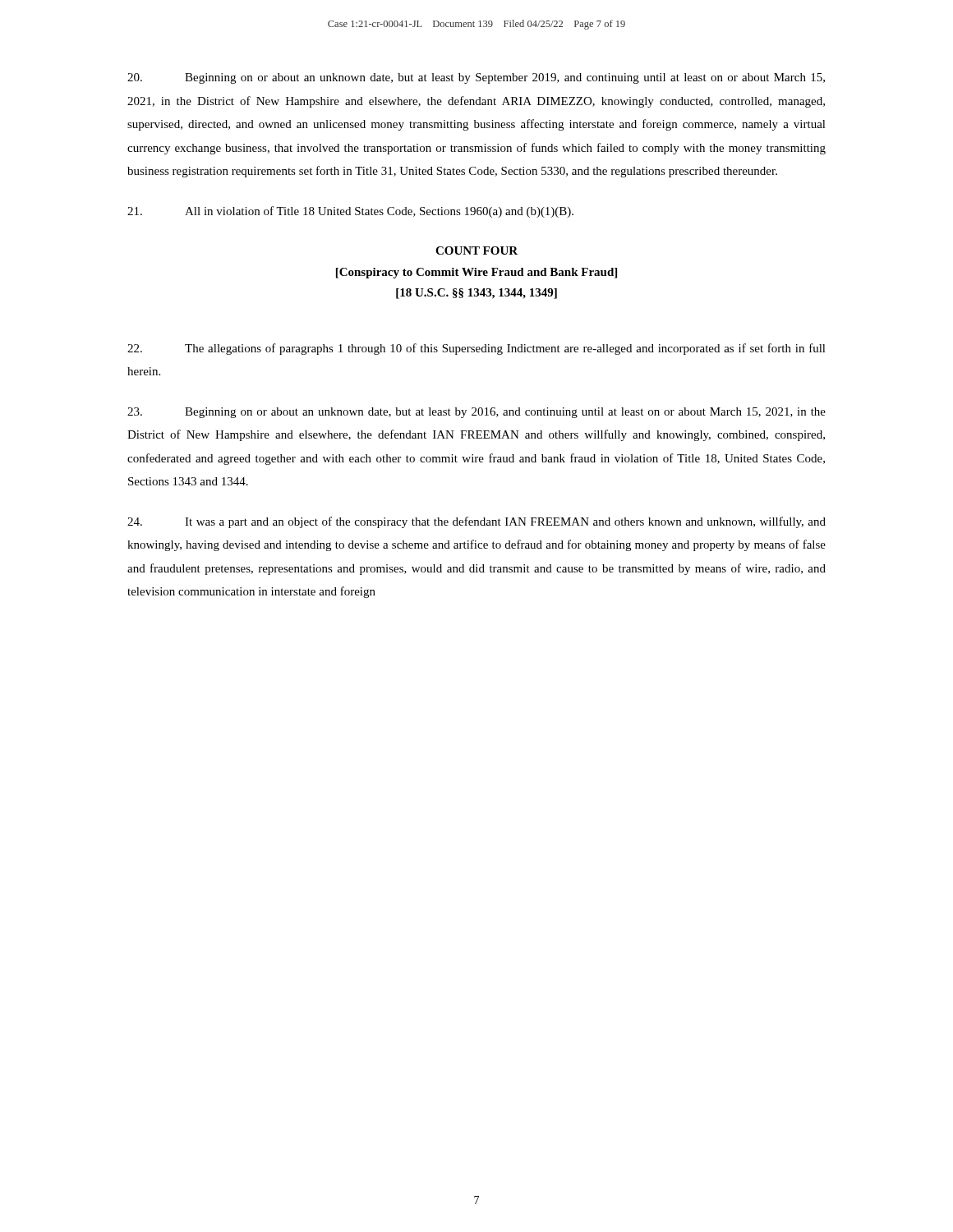The width and height of the screenshot is (953, 1232).
Task: Click on the text starting "21.All in violation of Title"
Action: (x=351, y=211)
